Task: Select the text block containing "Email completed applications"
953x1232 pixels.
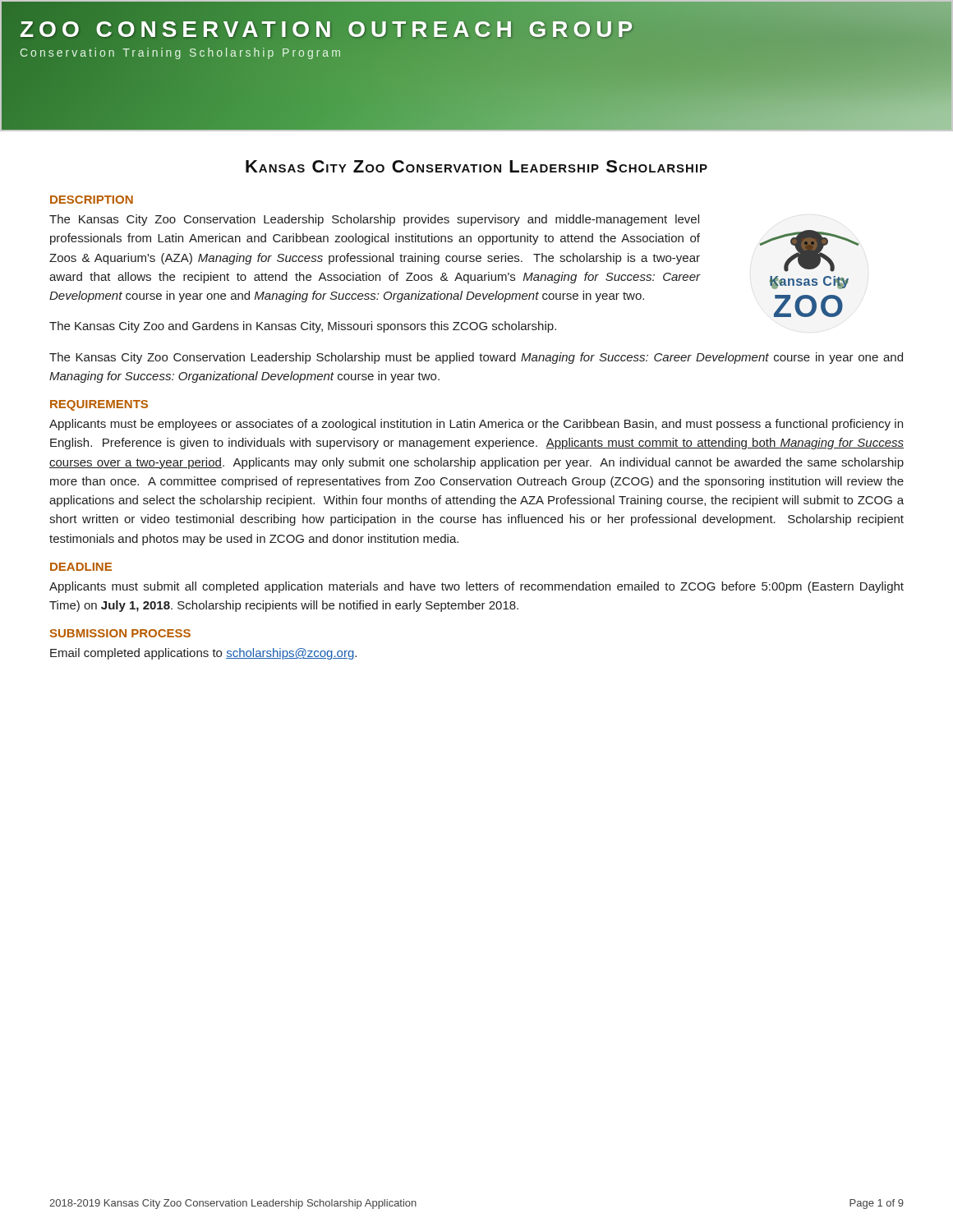Action: click(x=204, y=653)
